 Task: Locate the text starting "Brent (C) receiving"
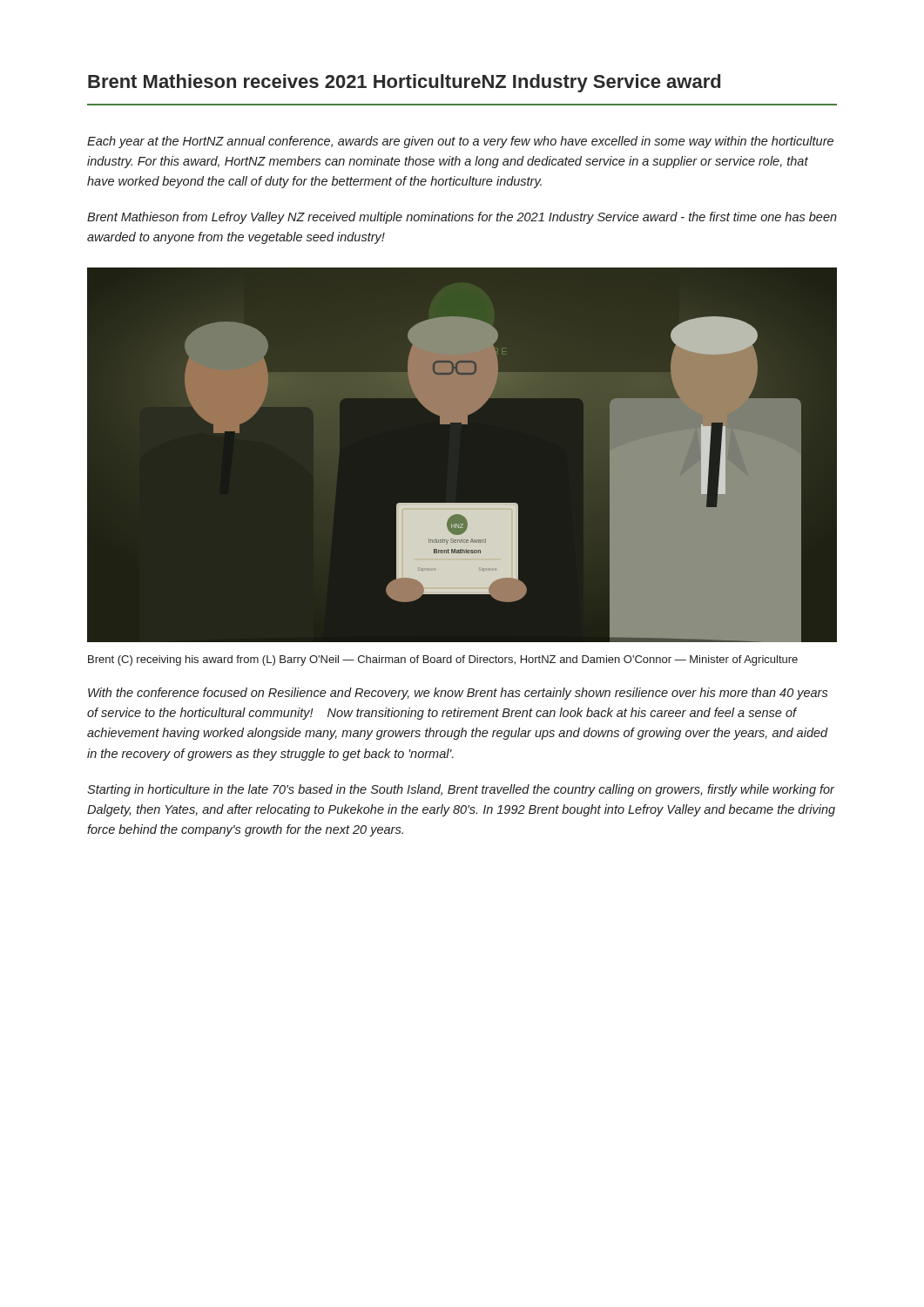(x=443, y=659)
